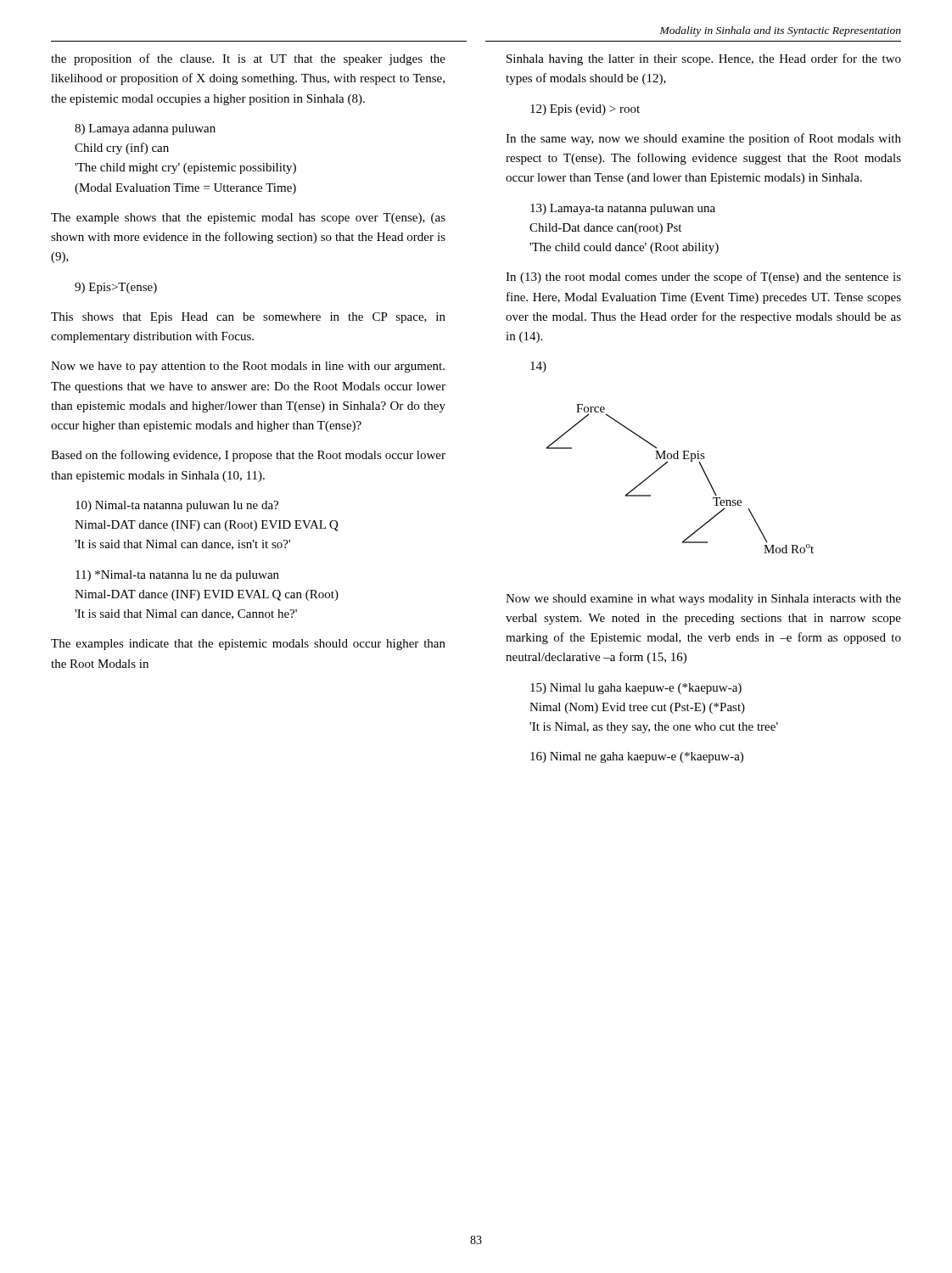Click on the element starting "the proposition of the clause. It is"
Viewport: 952px width, 1273px height.
point(248,78)
